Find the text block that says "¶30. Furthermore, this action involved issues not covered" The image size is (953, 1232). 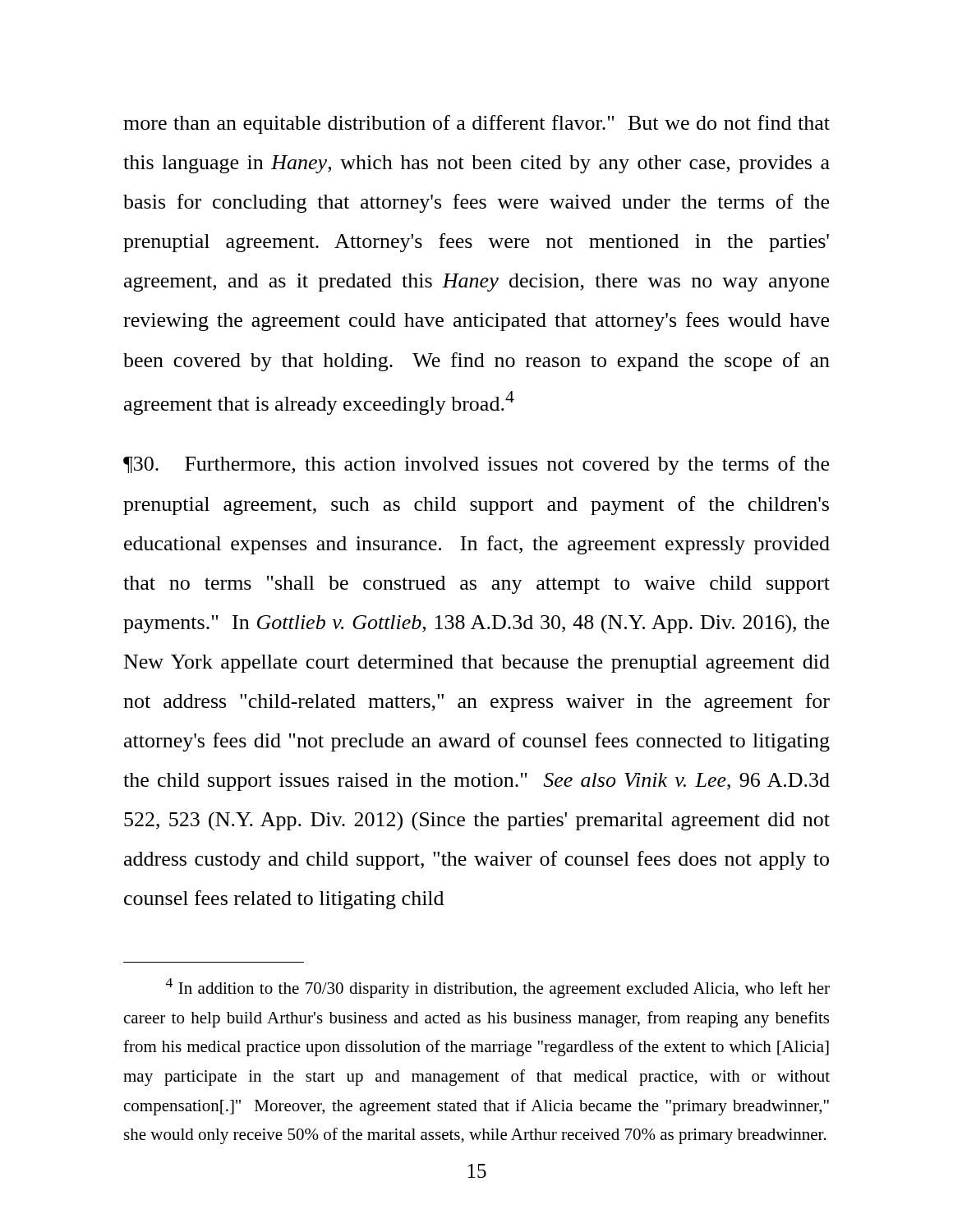[476, 465]
